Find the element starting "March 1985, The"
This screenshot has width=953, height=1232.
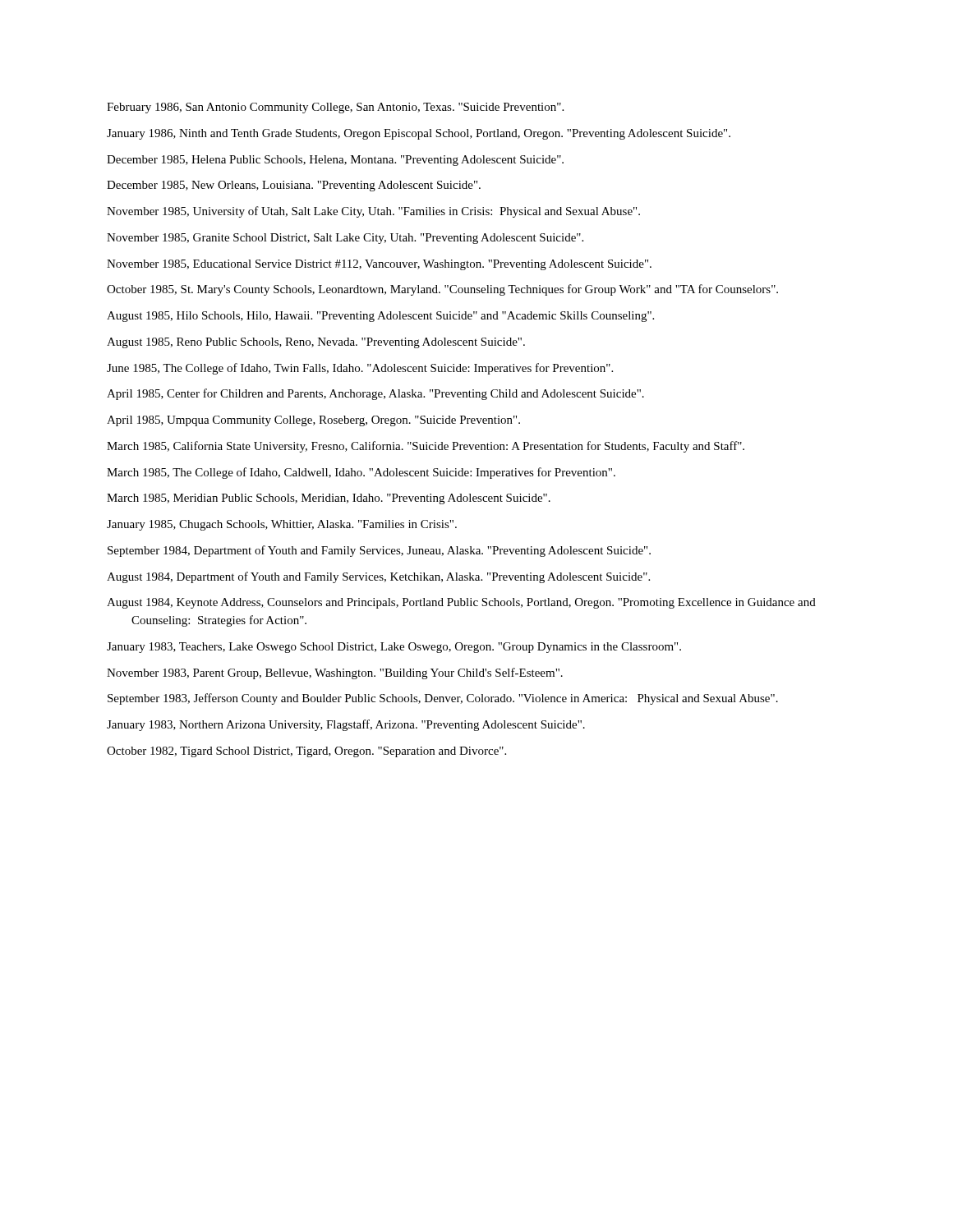click(x=361, y=472)
